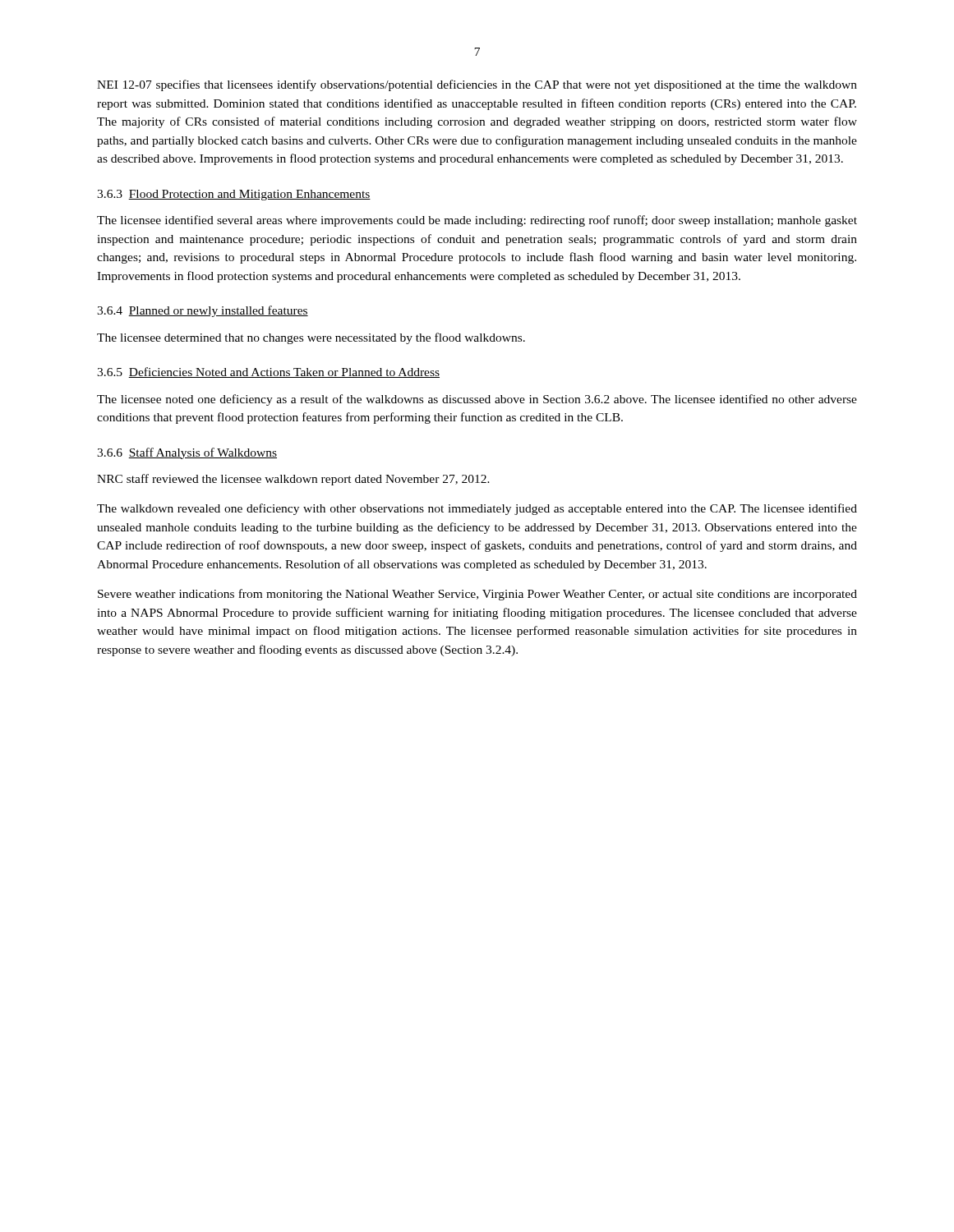This screenshot has height=1232, width=954.
Task: Click on the element starting "3.6.3 Flood Protection and Mitigation Enhancements"
Action: tap(233, 193)
